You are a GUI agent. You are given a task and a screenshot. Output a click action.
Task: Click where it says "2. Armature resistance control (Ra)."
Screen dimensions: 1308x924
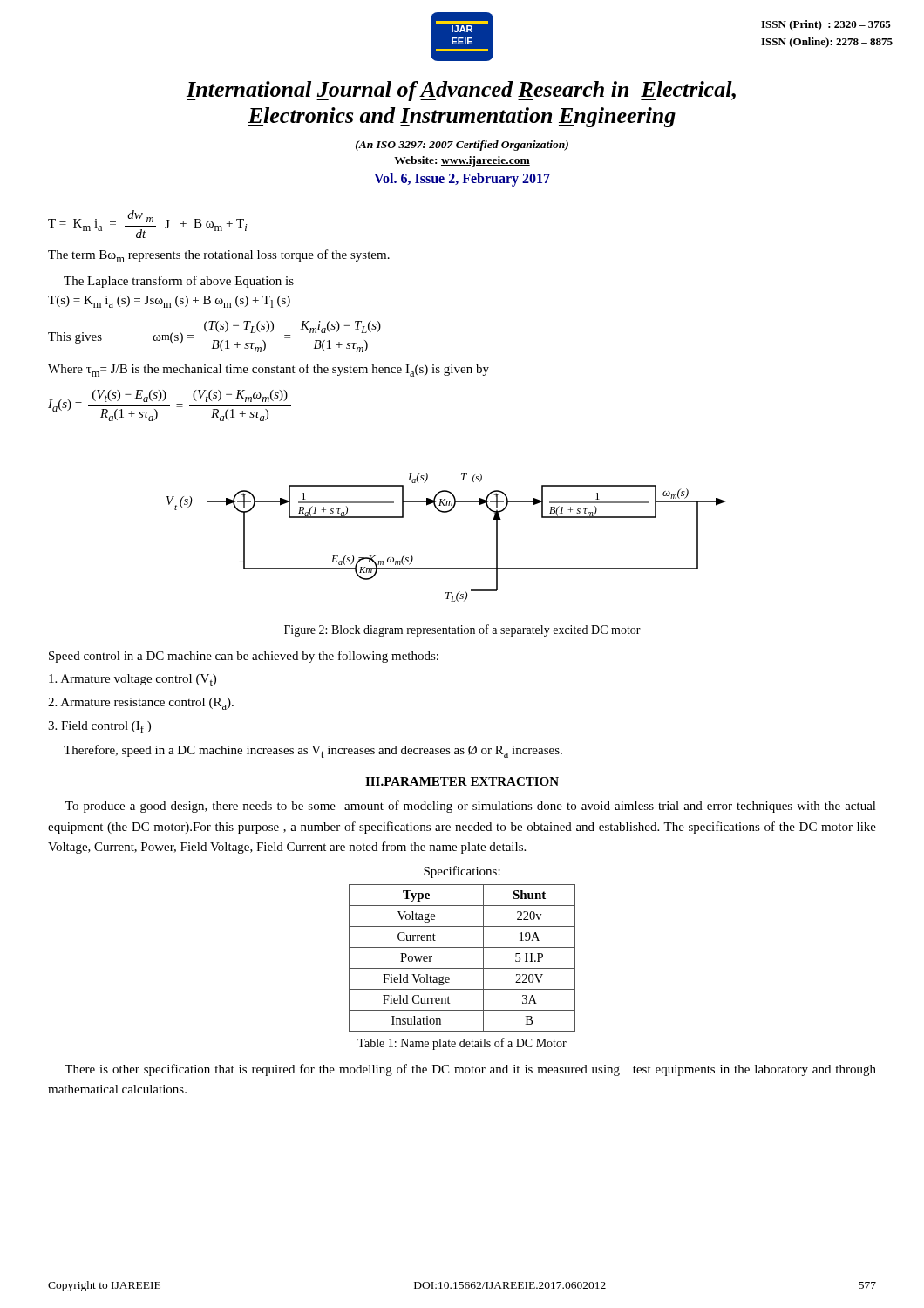(x=141, y=704)
